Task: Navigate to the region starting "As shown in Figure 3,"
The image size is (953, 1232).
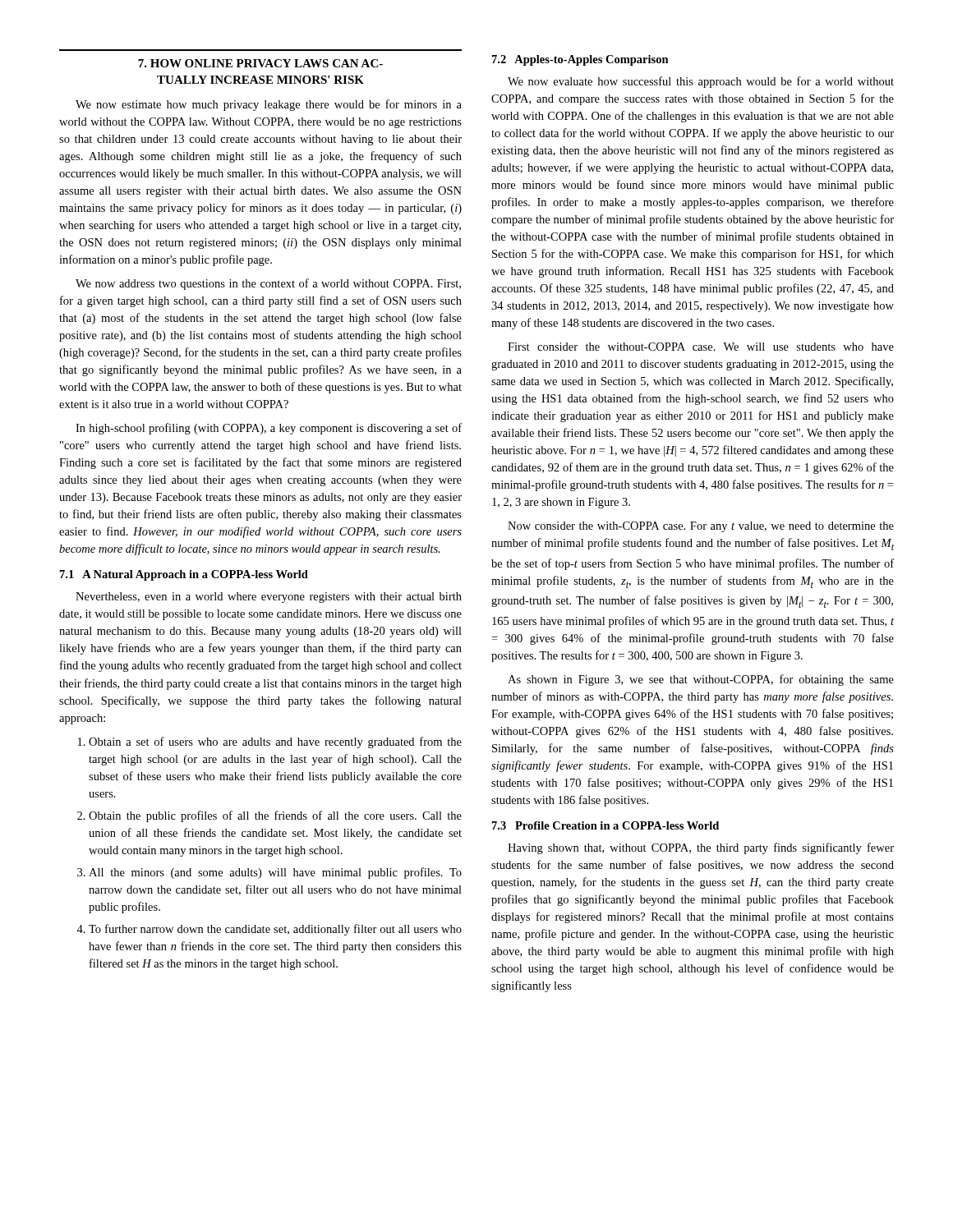Action: click(x=693, y=740)
